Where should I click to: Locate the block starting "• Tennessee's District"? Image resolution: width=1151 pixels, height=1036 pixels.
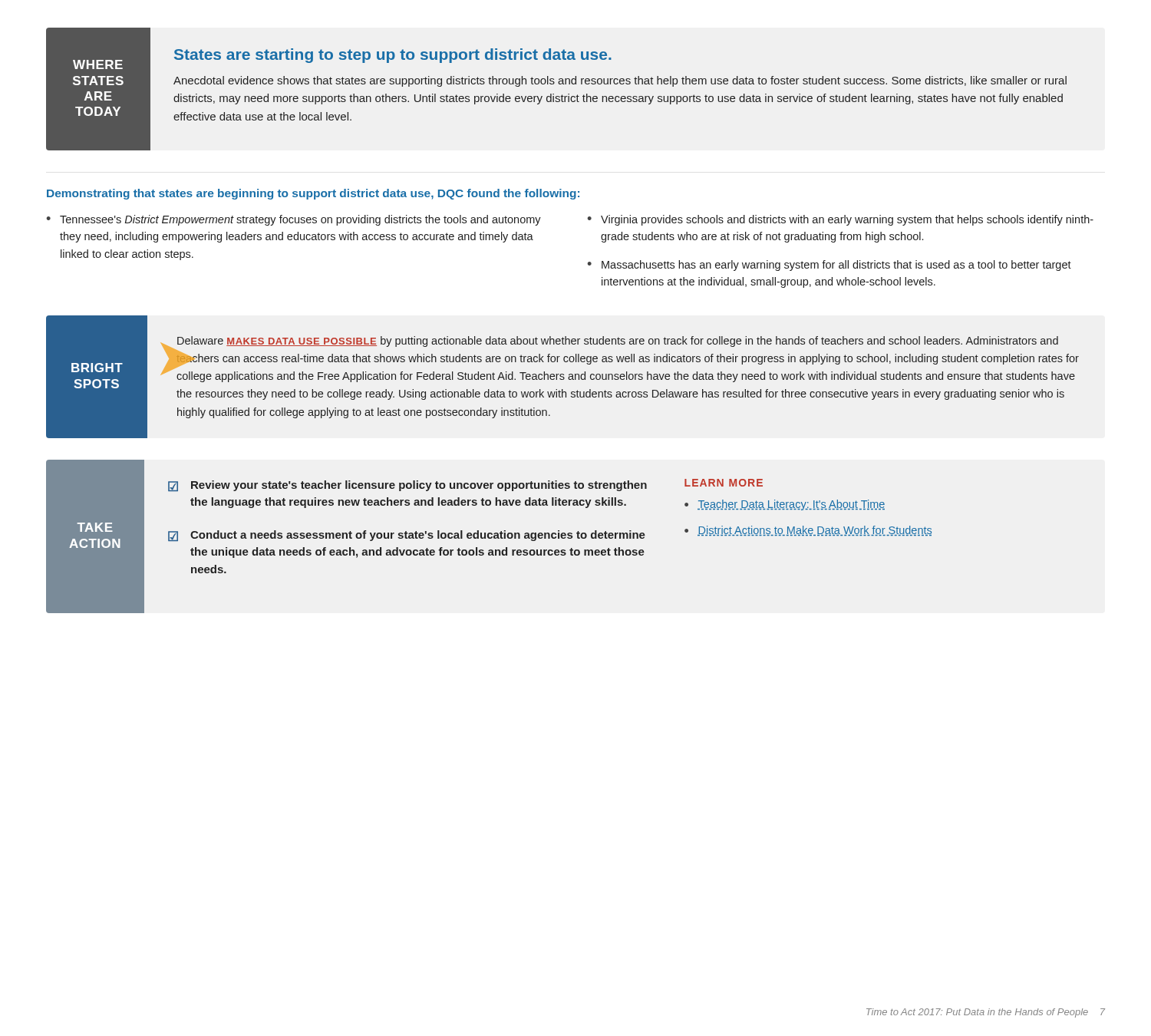point(305,237)
